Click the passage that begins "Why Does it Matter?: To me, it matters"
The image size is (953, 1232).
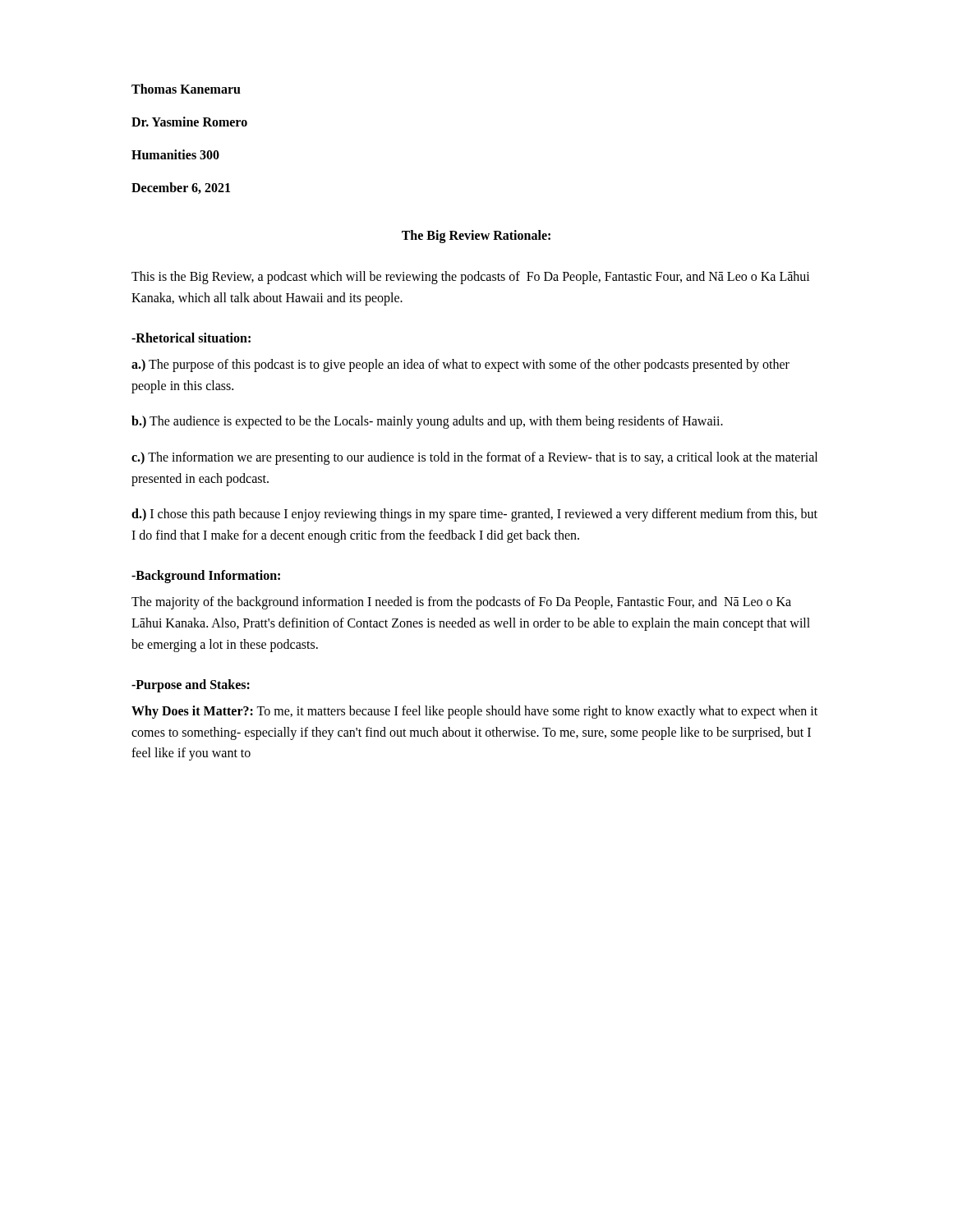[x=475, y=732]
